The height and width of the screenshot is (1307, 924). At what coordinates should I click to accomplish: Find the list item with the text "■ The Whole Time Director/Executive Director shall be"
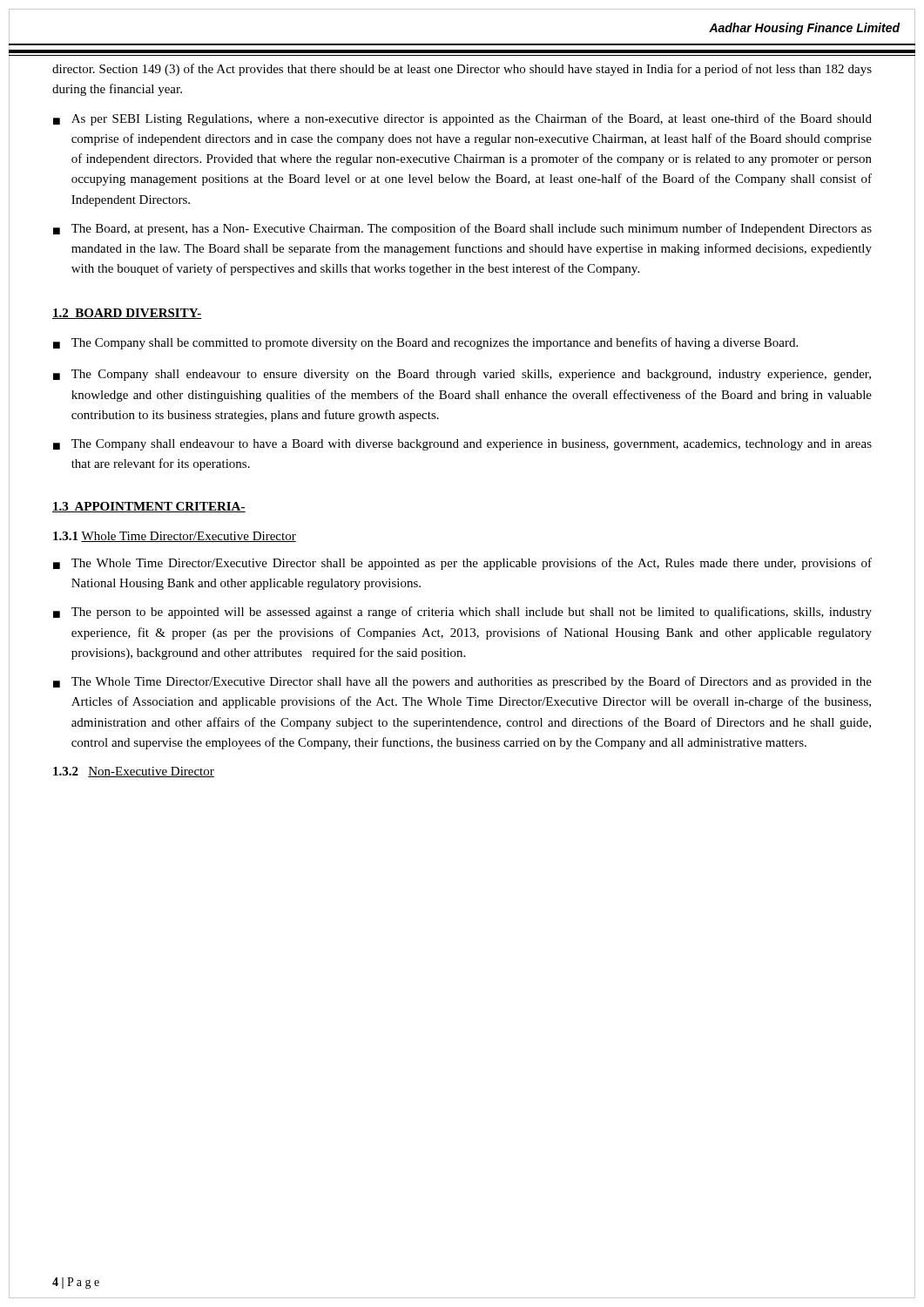pyautogui.click(x=462, y=573)
